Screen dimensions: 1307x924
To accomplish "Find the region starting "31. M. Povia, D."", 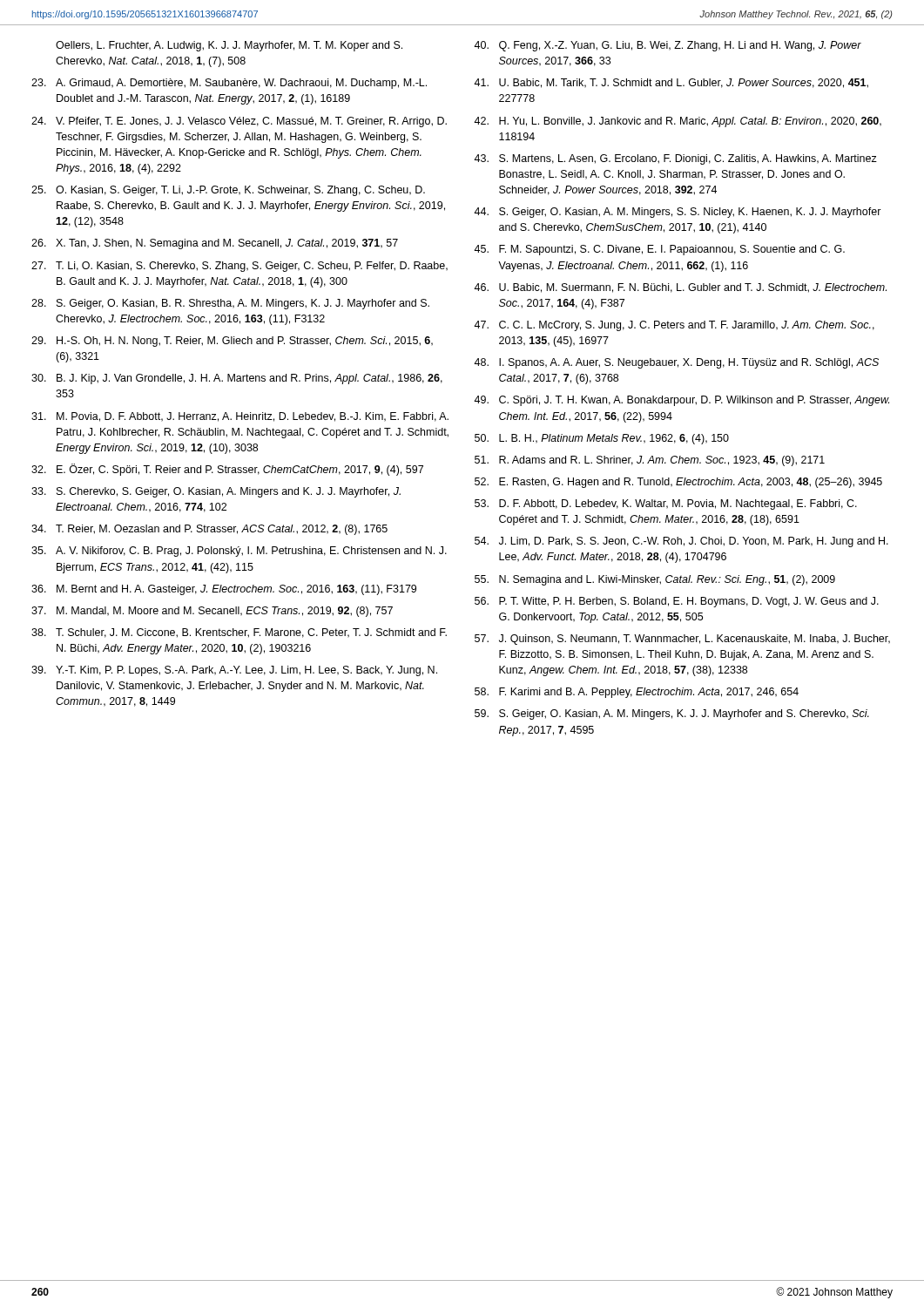I will (x=241, y=432).
